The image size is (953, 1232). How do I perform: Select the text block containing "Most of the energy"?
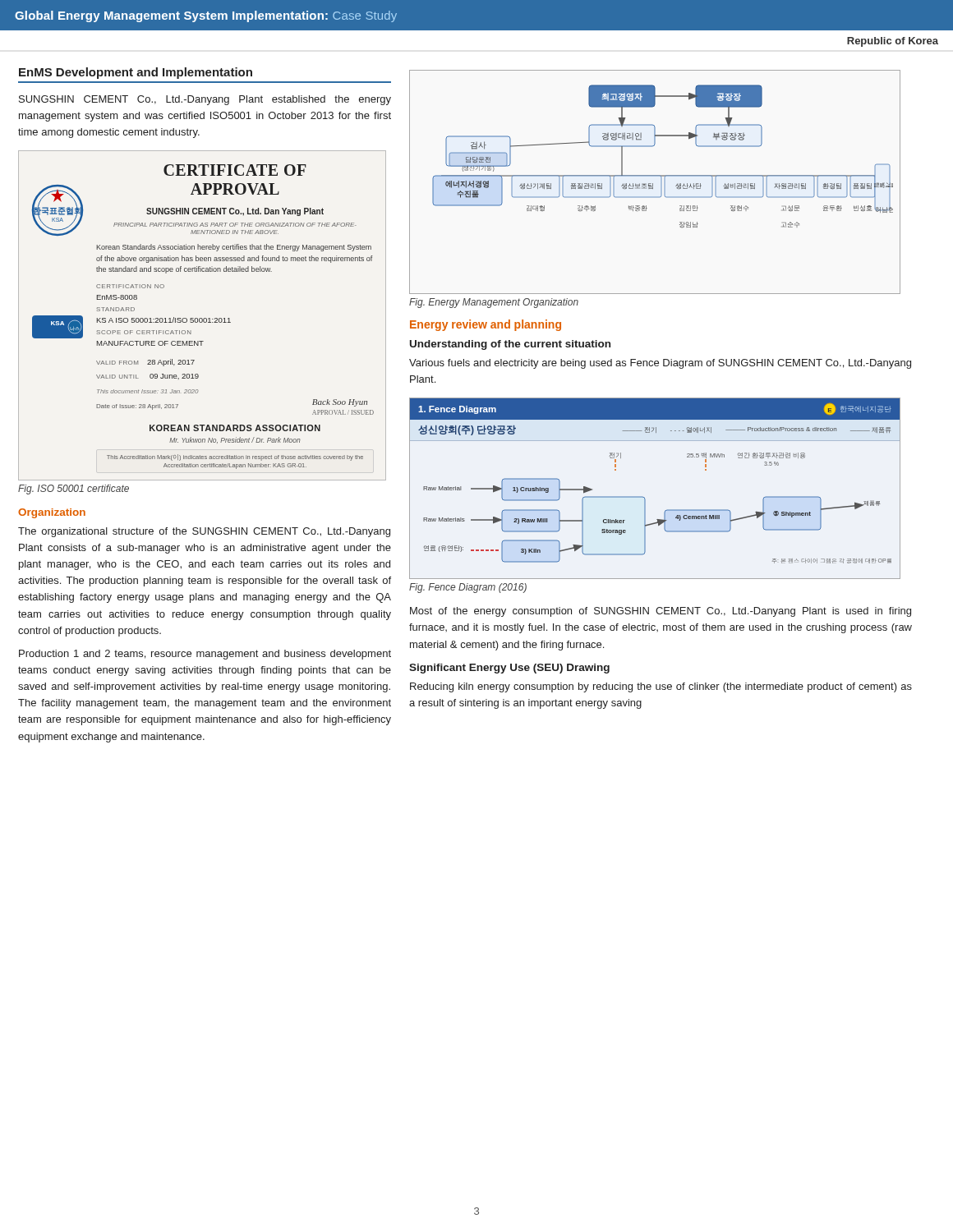[661, 627]
